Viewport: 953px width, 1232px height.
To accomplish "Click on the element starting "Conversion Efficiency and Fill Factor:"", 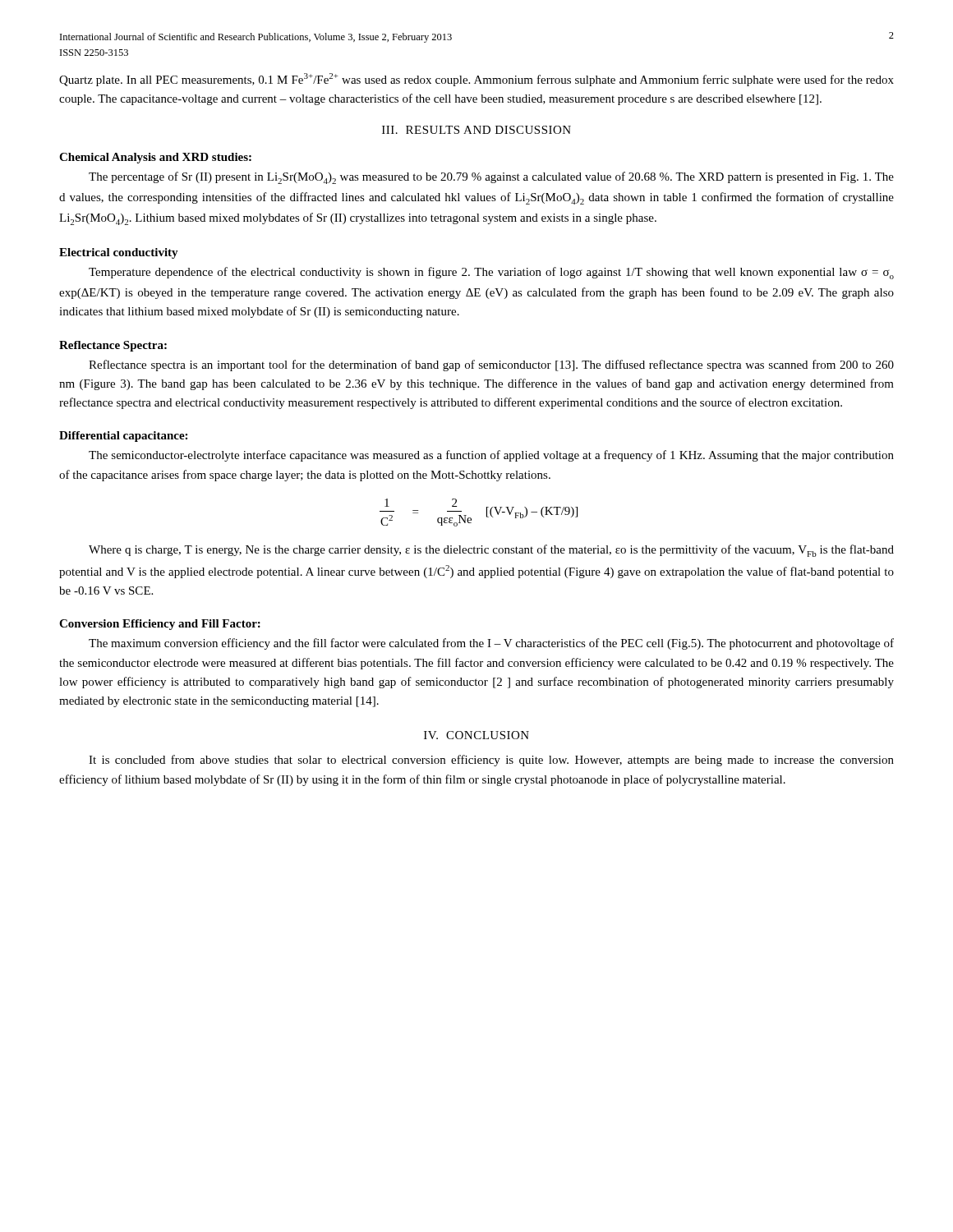I will click(x=160, y=624).
